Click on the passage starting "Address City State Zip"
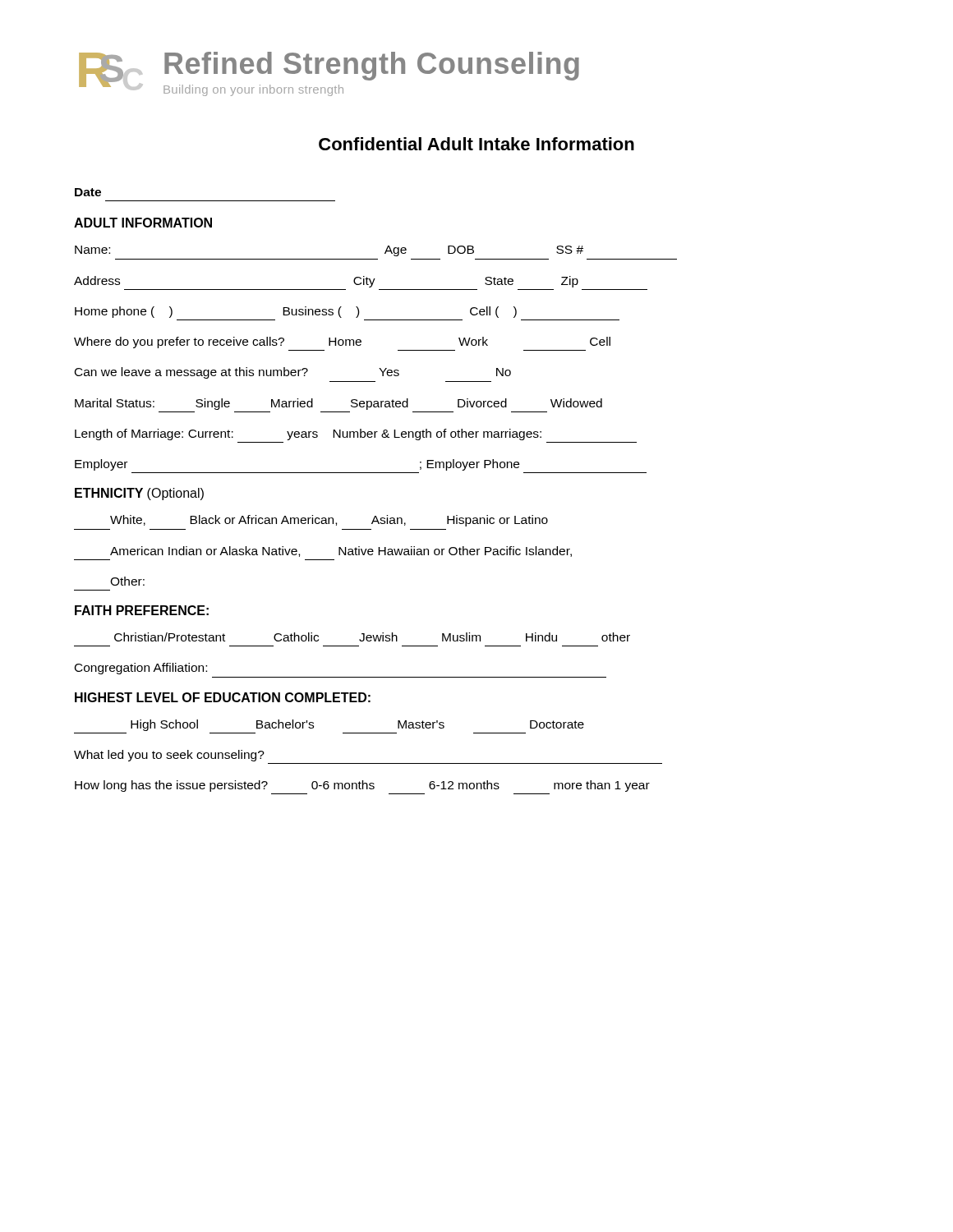 (361, 280)
